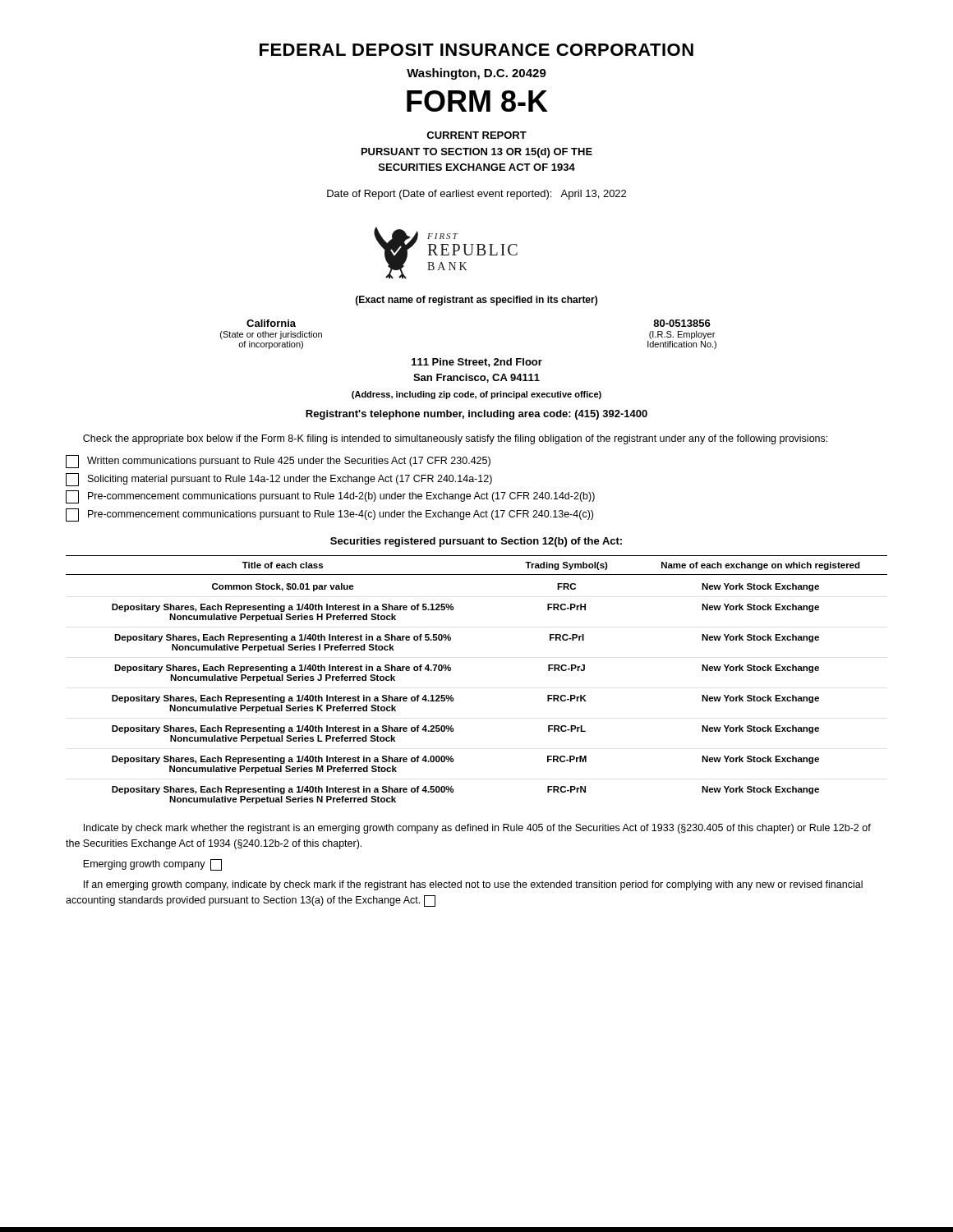Image resolution: width=953 pixels, height=1232 pixels.
Task: Find the text starting "Securities registered pursuant to Section 12(b)"
Action: [476, 541]
